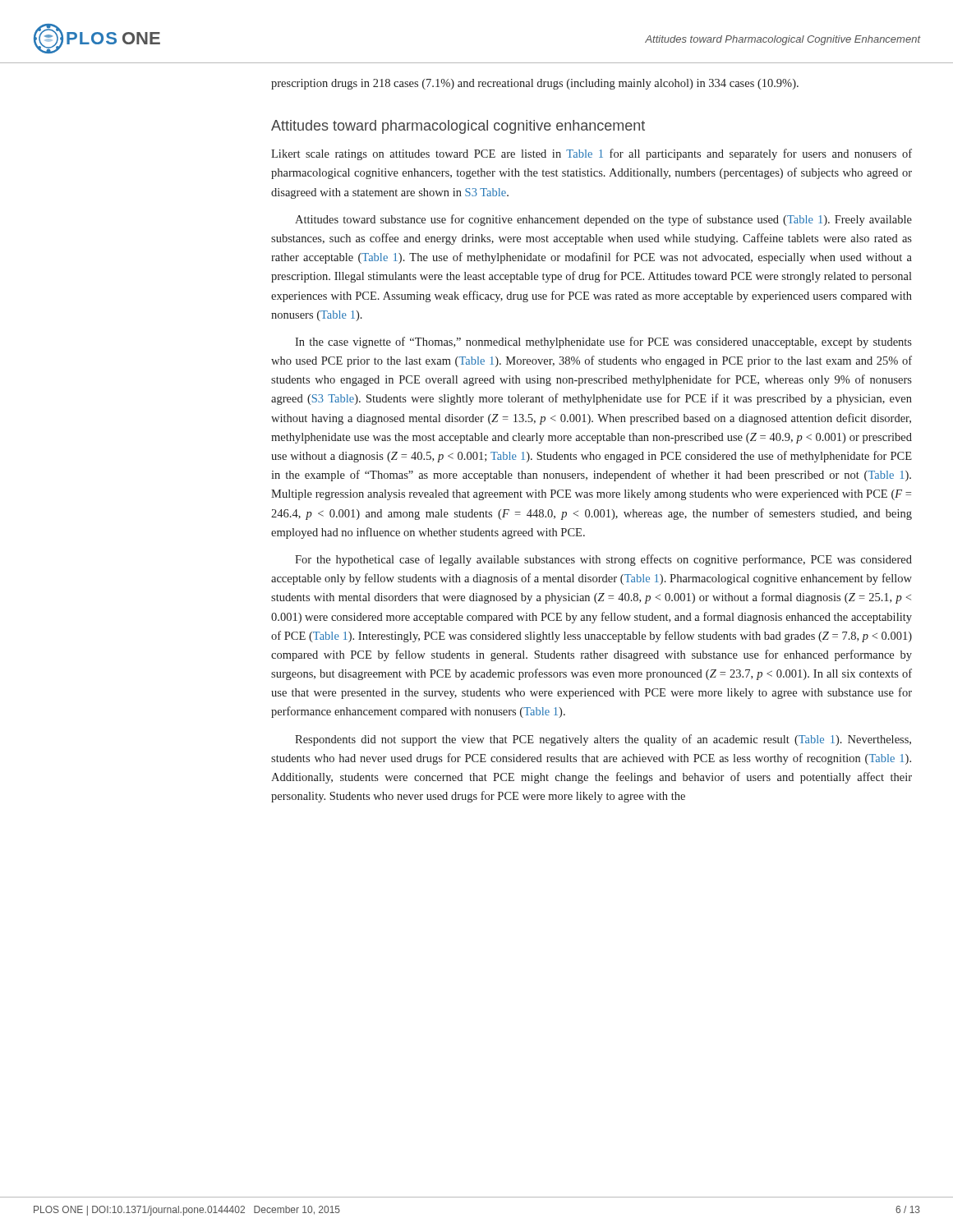The image size is (953, 1232).
Task: Locate the region starting "Respondents did not support the"
Action: point(592,767)
